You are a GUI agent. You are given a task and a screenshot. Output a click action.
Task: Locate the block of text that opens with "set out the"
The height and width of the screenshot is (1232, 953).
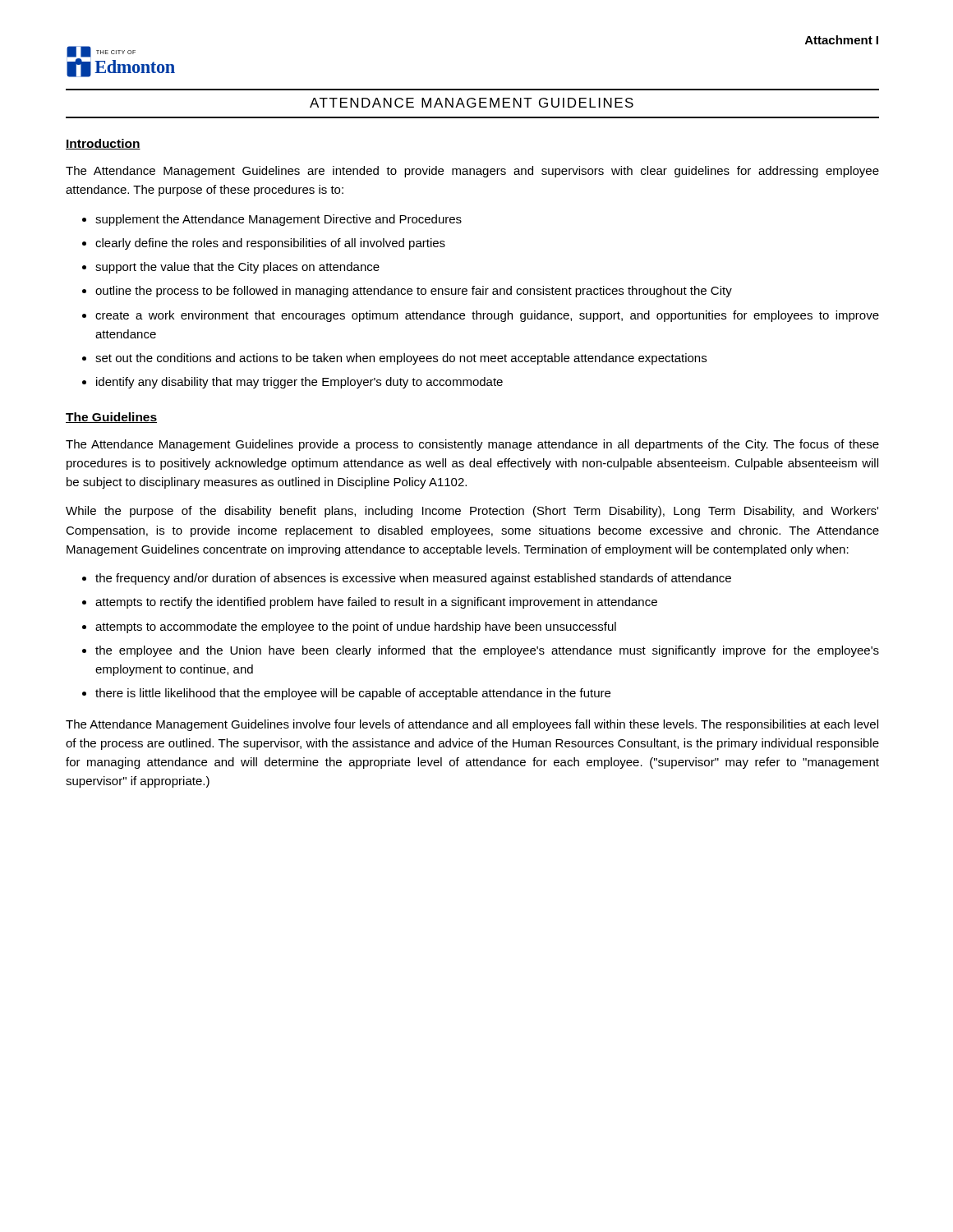click(401, 358)
